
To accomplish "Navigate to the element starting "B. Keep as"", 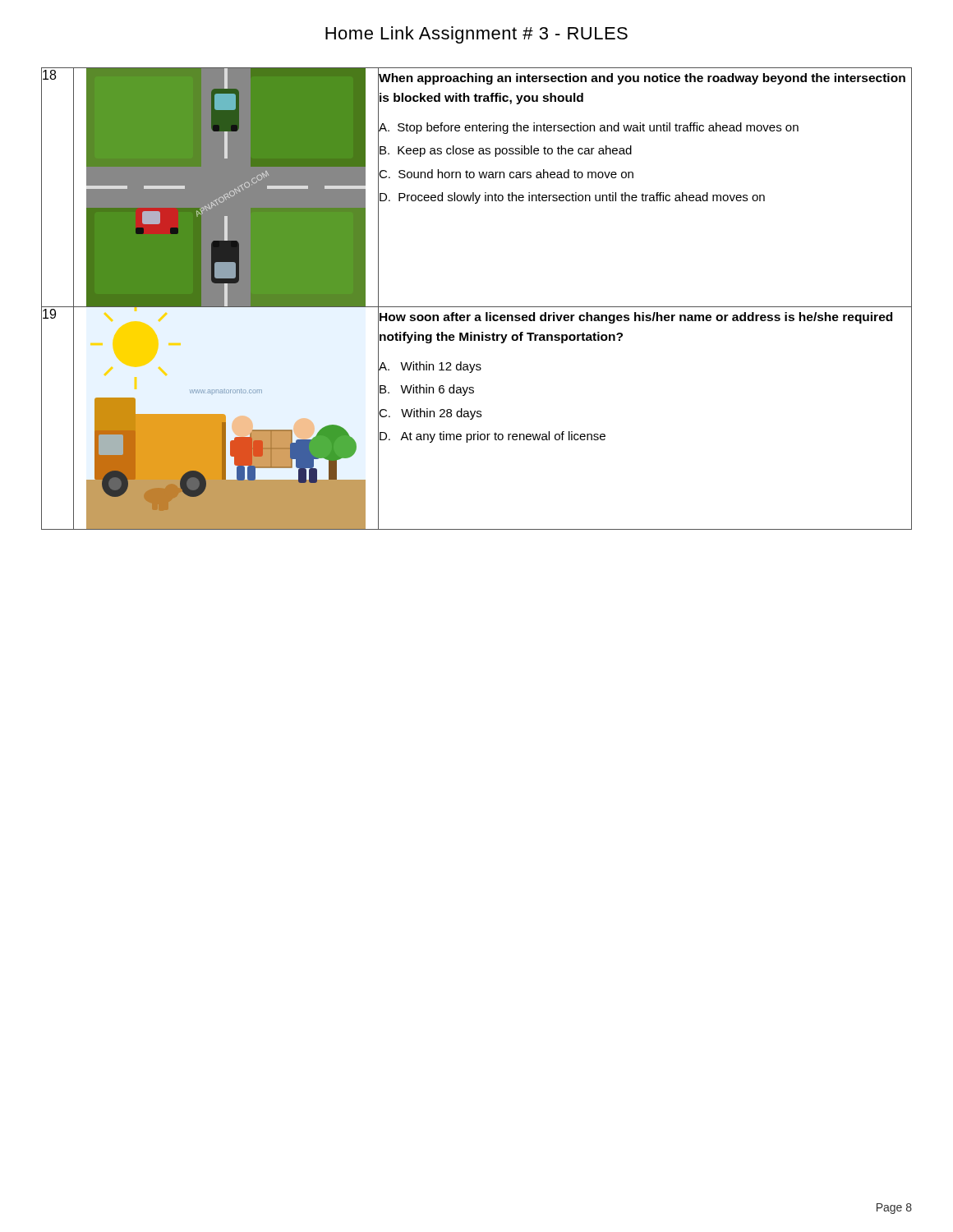I will click(505, 150).
